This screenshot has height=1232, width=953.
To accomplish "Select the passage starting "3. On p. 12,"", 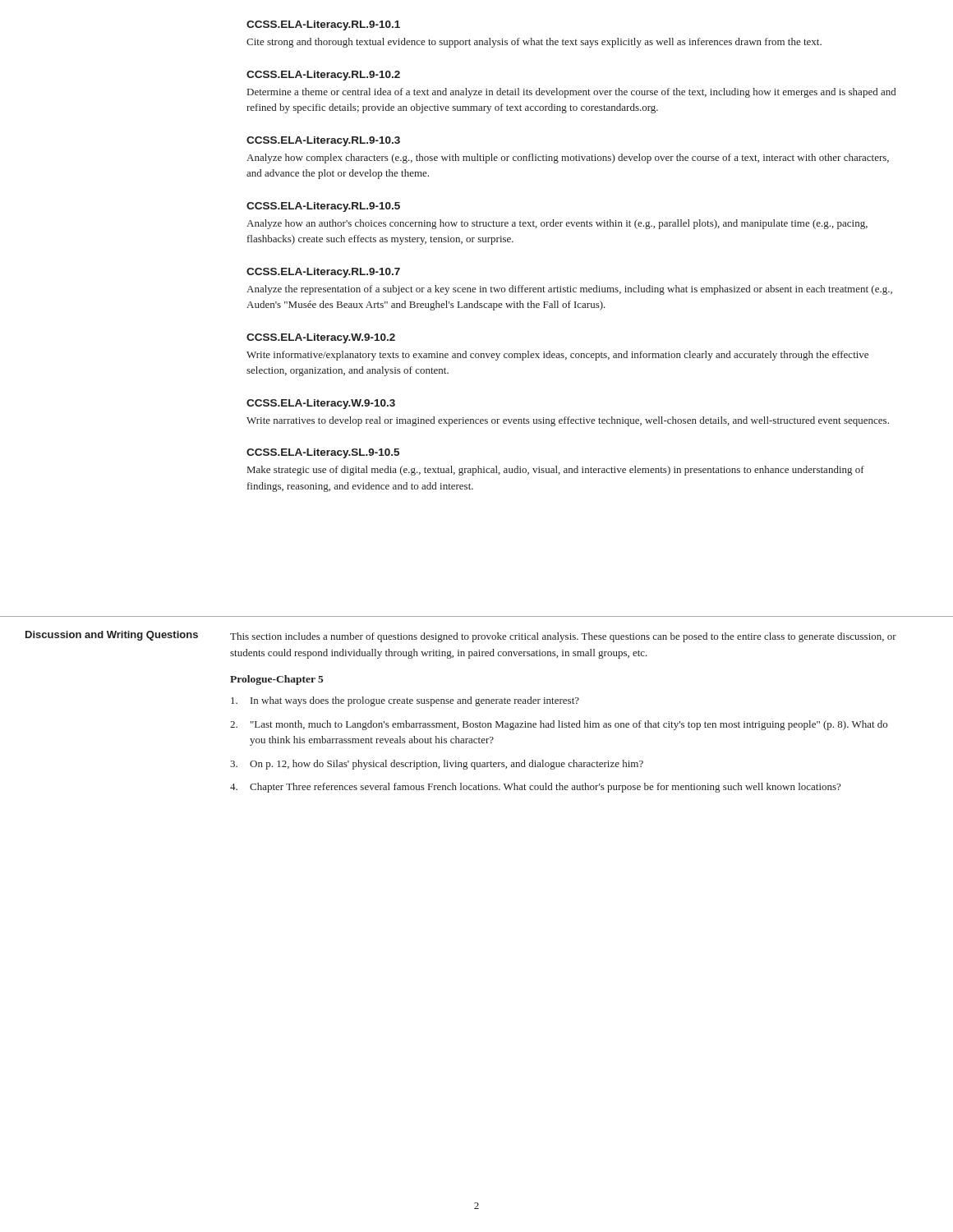I will (567, 763).
